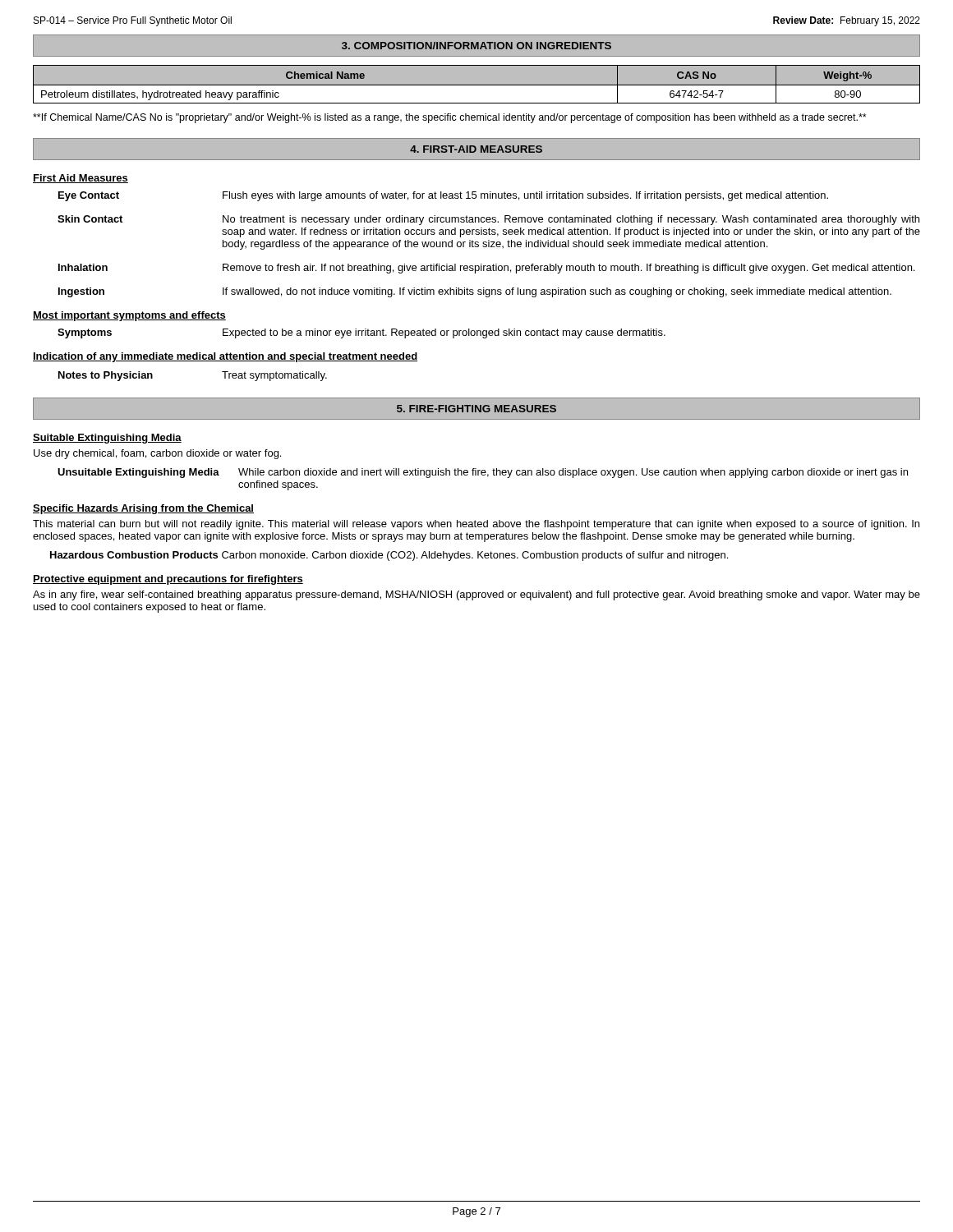Select the text block with the text "Protective equipment and precautions for firefighters As"

(476, 593)
